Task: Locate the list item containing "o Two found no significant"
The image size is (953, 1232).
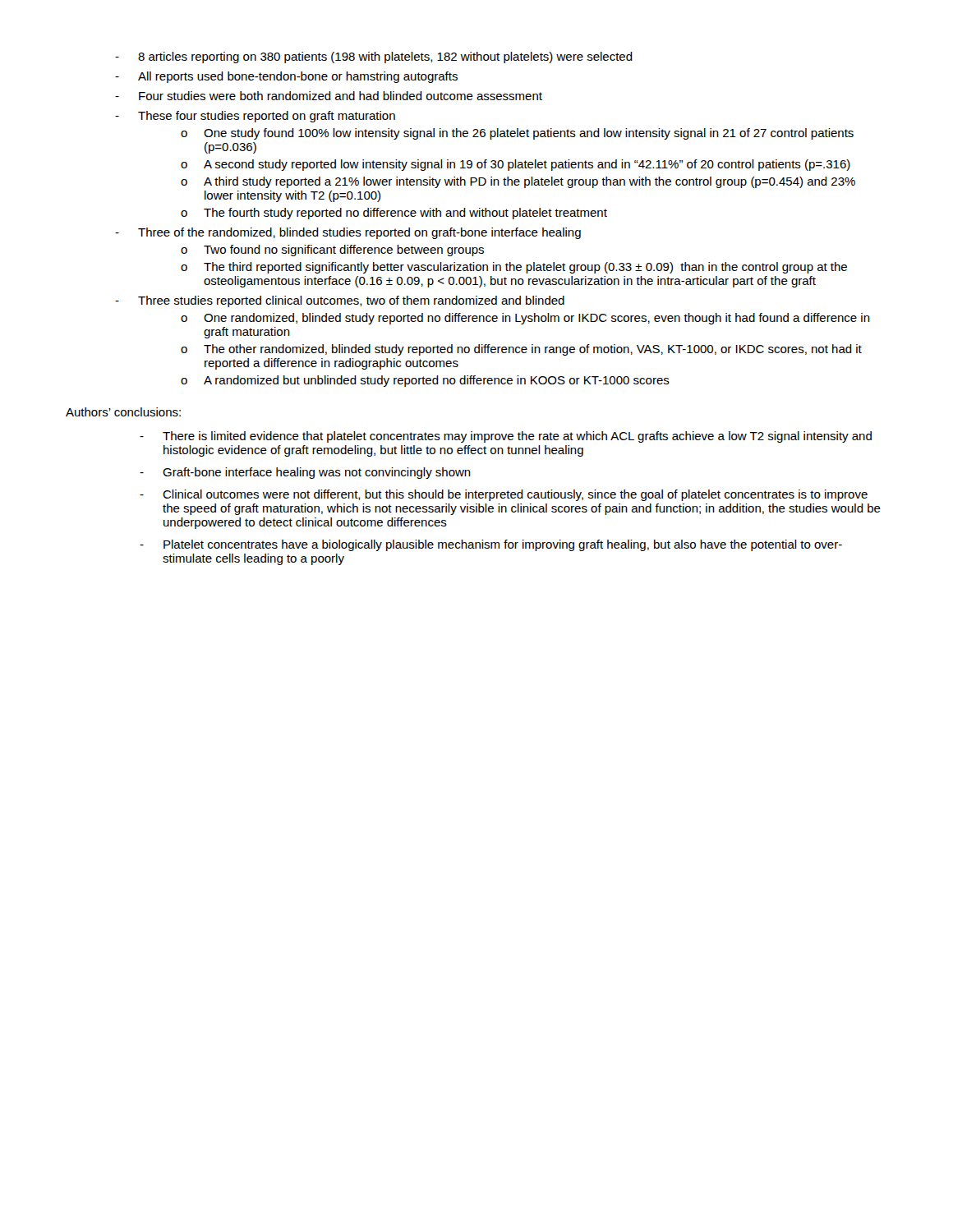Action: click(x=332, y=251)
